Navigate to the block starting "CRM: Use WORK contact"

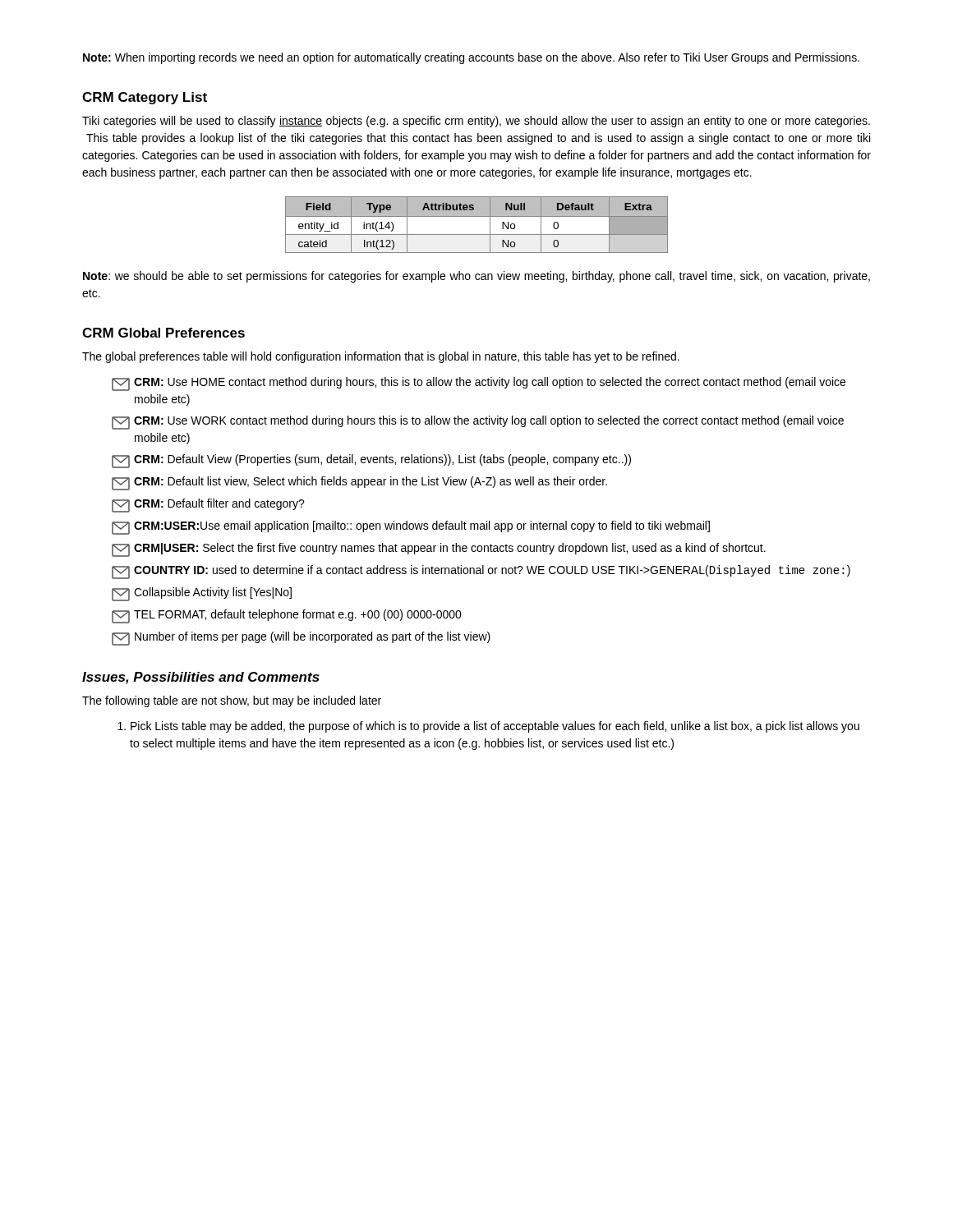click(491, 430)
